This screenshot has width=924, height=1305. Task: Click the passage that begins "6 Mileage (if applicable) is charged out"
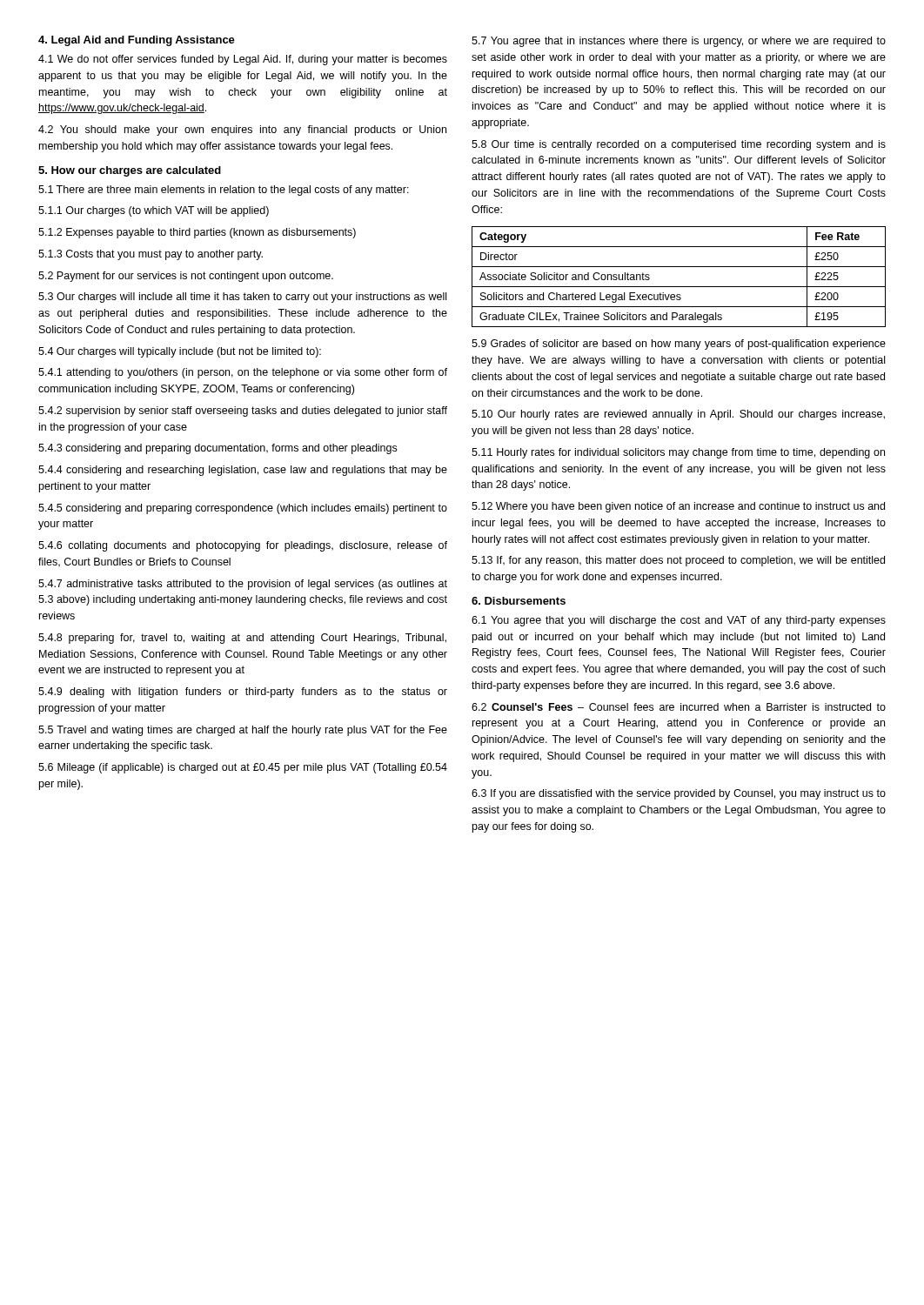click(x=243, y=775)
